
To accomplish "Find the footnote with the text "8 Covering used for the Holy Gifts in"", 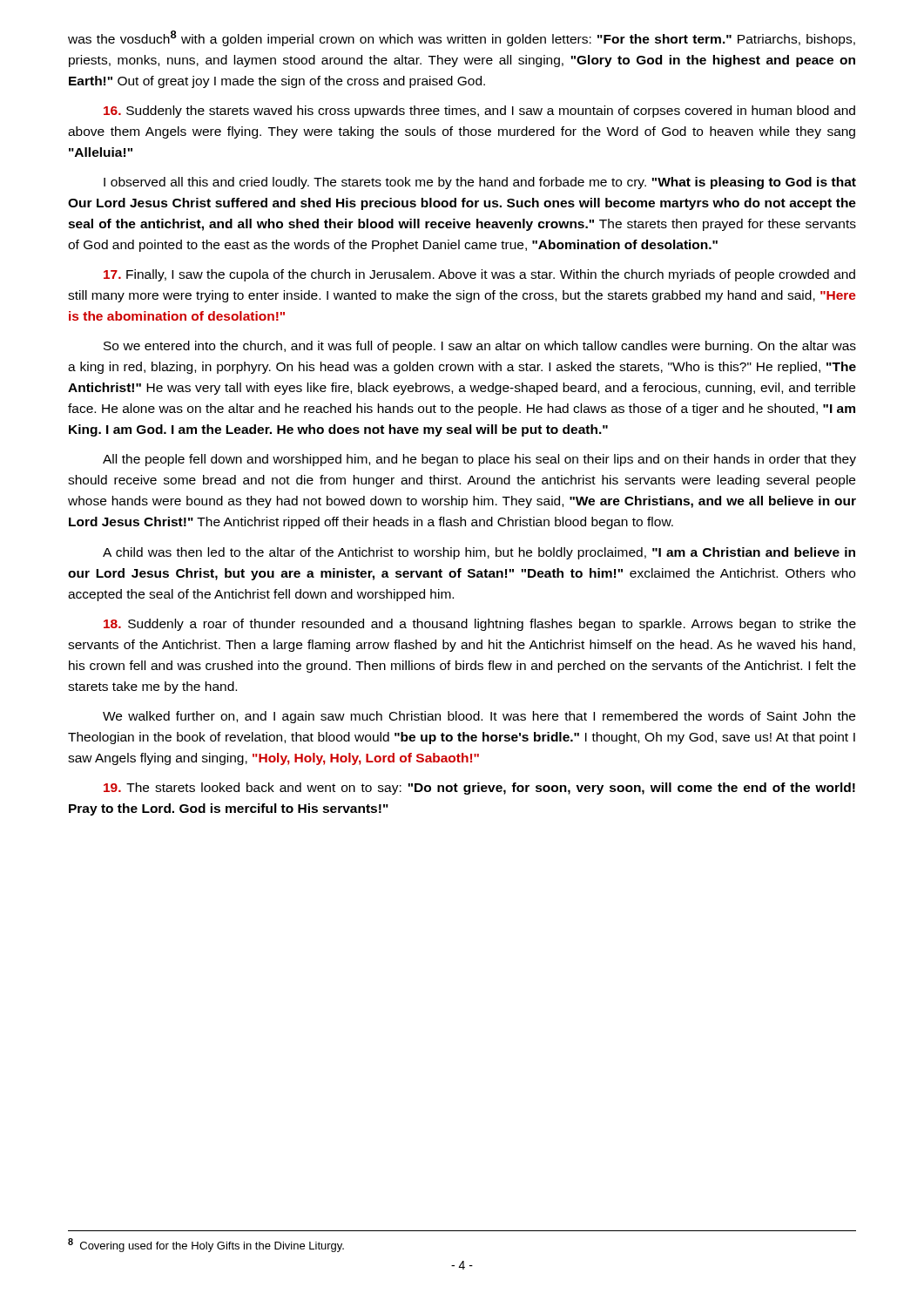I will tap(206, 1245).
